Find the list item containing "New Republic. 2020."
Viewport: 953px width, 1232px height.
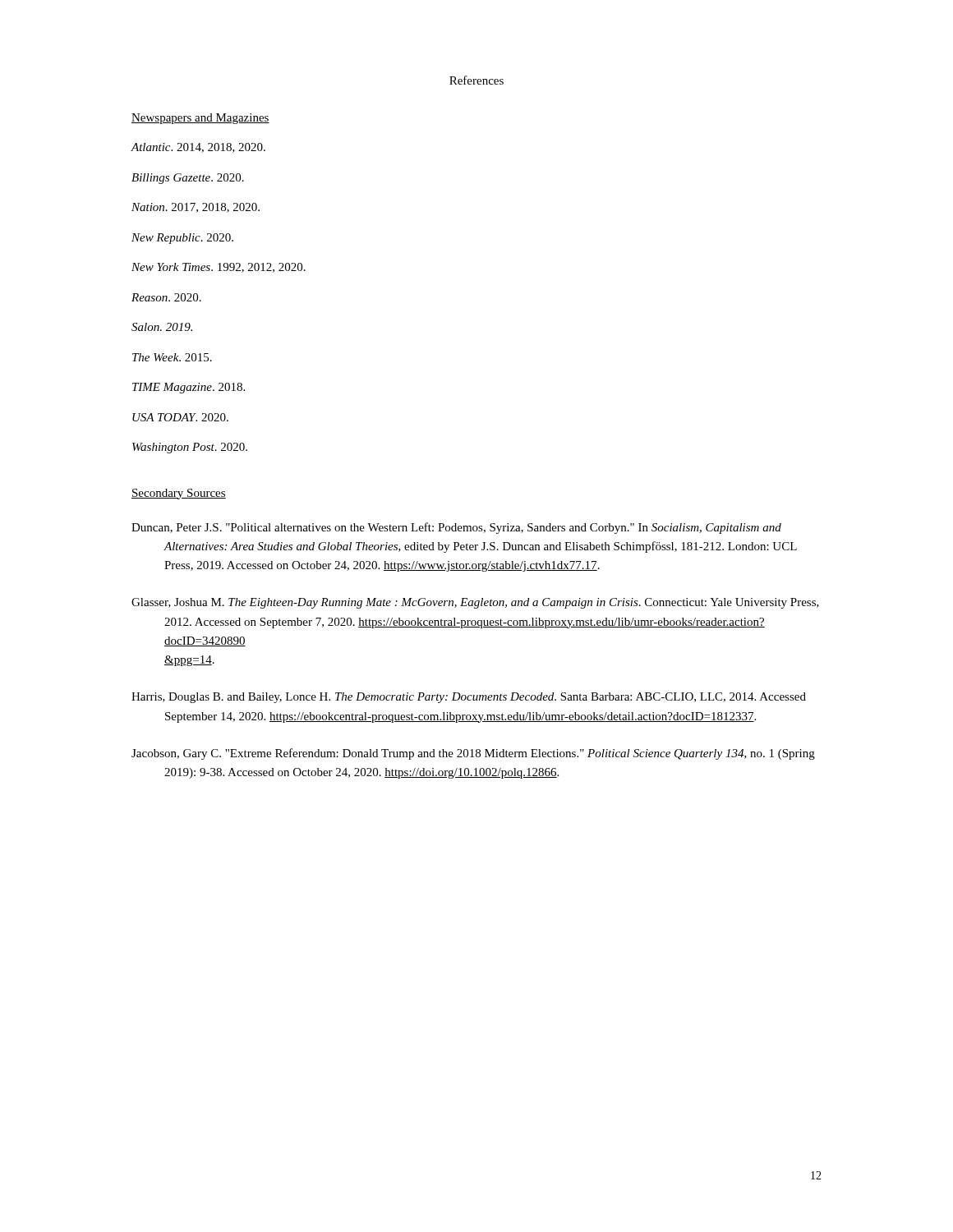coord(183,237)
